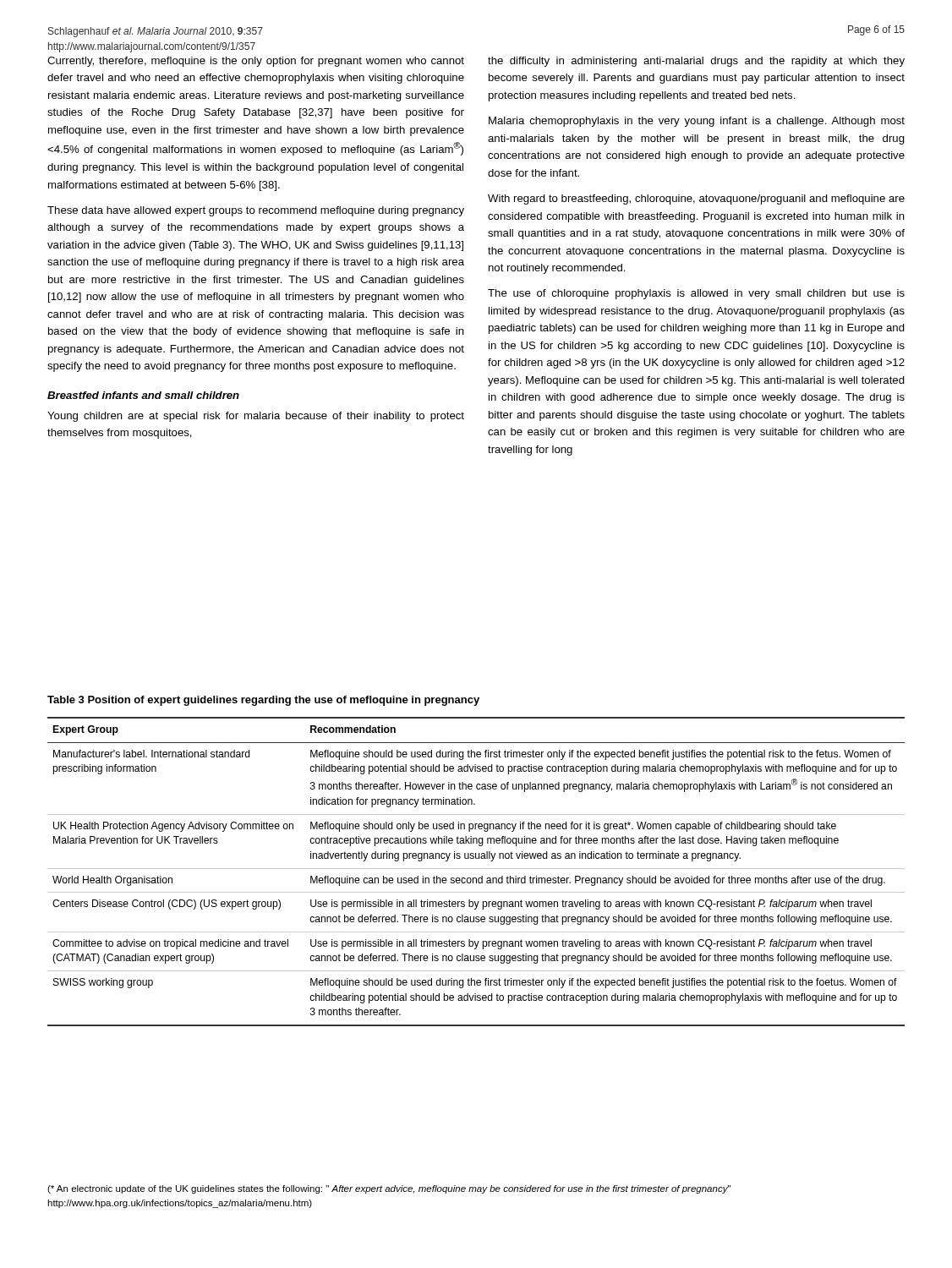Point to the block beginning "Young children are at special risk for"
952x1268 pixels.
click(x=256, y=425)
